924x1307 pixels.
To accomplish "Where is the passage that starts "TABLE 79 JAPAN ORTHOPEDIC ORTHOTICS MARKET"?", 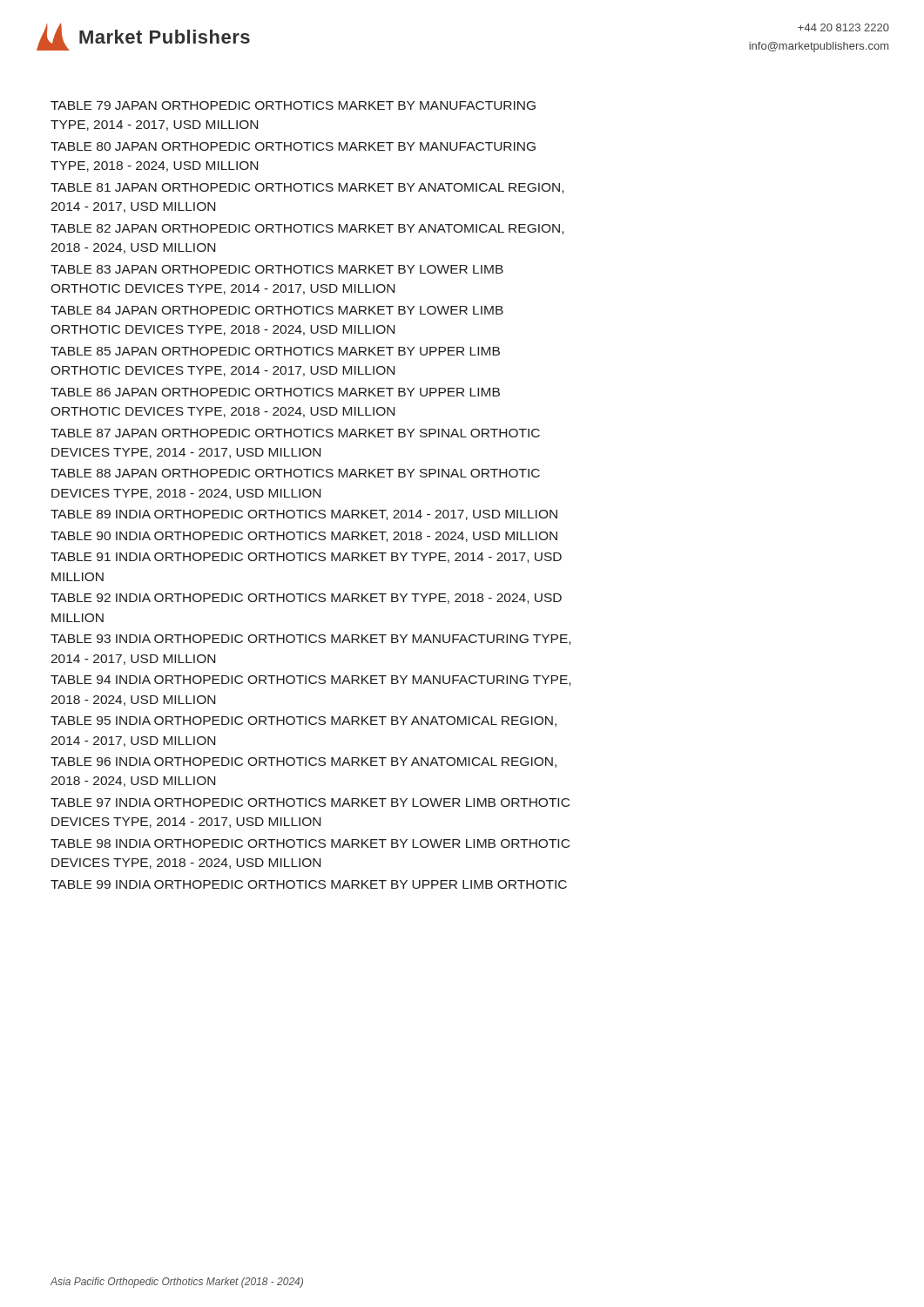I will [x=294, y=115].
